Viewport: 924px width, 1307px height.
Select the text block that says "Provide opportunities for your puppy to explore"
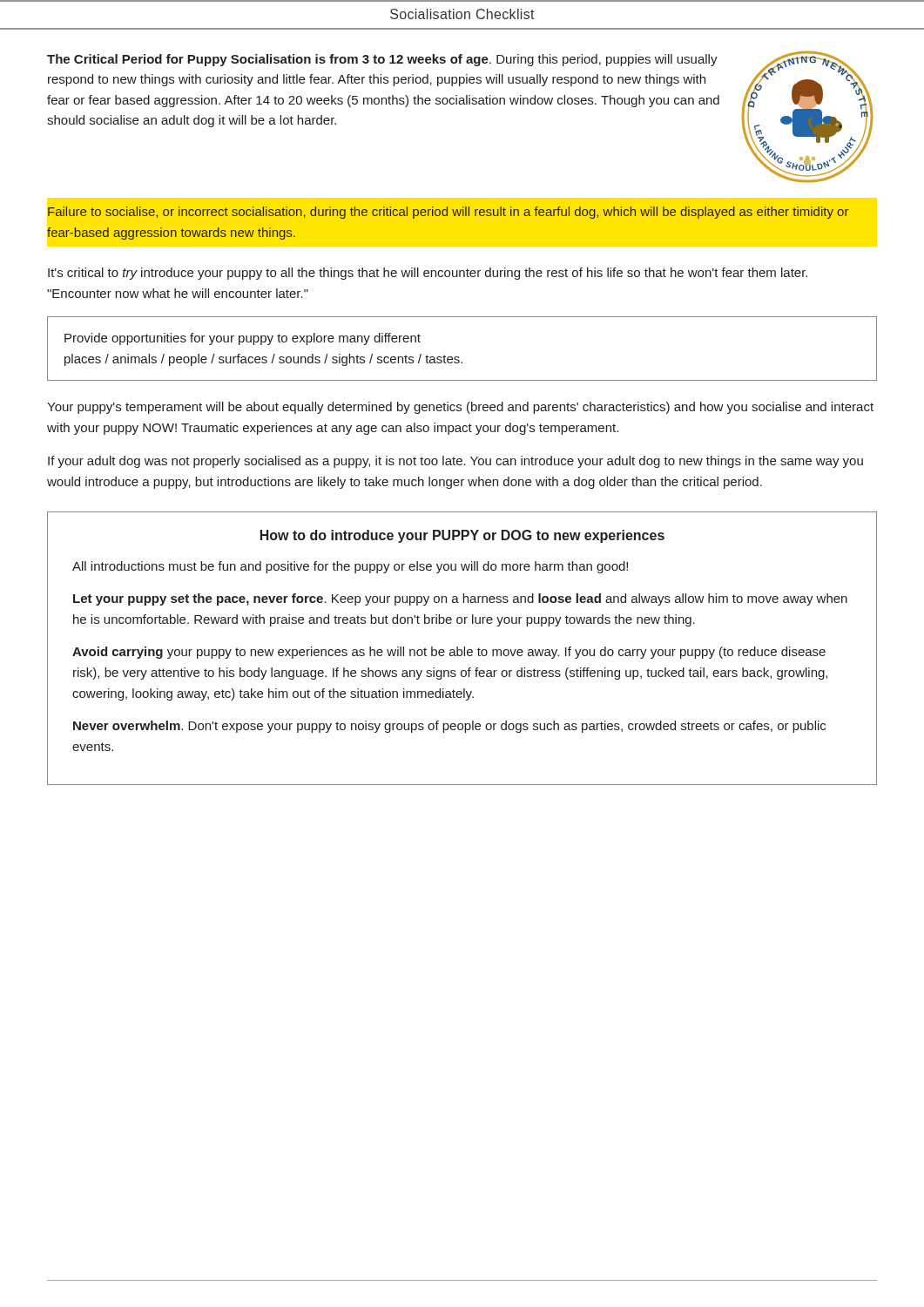coord(264,348)
